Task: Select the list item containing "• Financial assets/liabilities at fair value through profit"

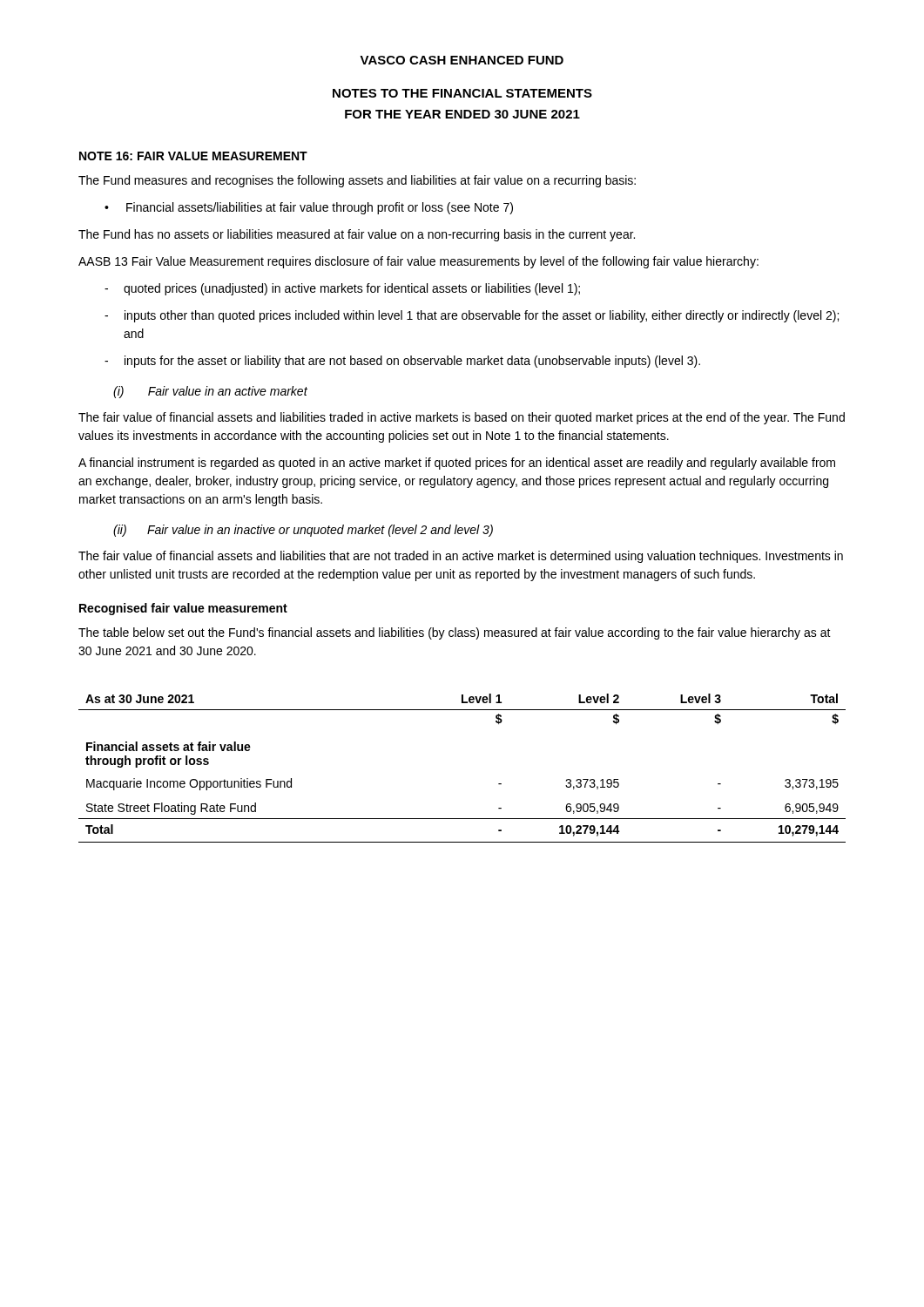Action: (x=309, y=208)
